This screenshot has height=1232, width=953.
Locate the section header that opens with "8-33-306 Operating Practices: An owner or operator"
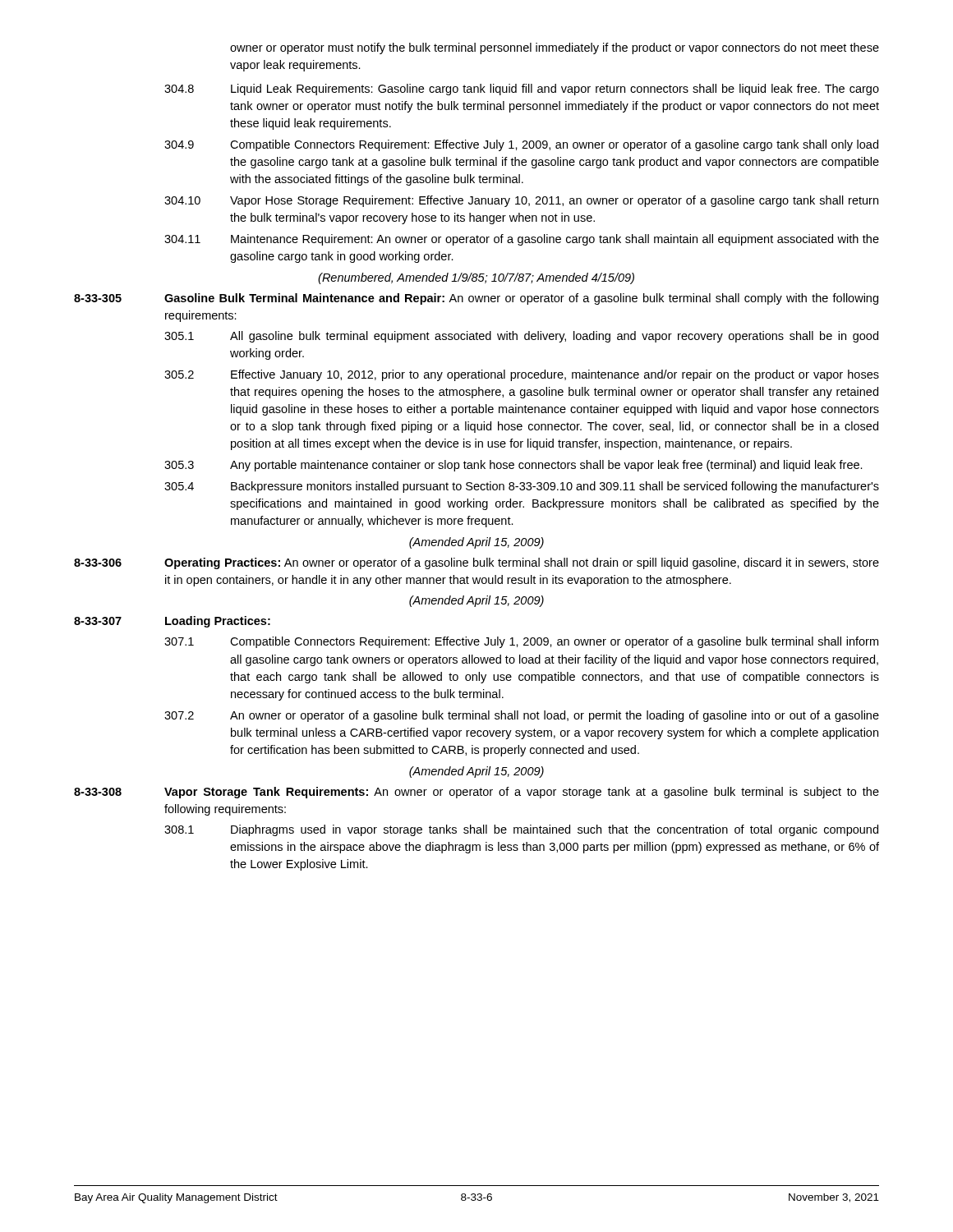476,572
